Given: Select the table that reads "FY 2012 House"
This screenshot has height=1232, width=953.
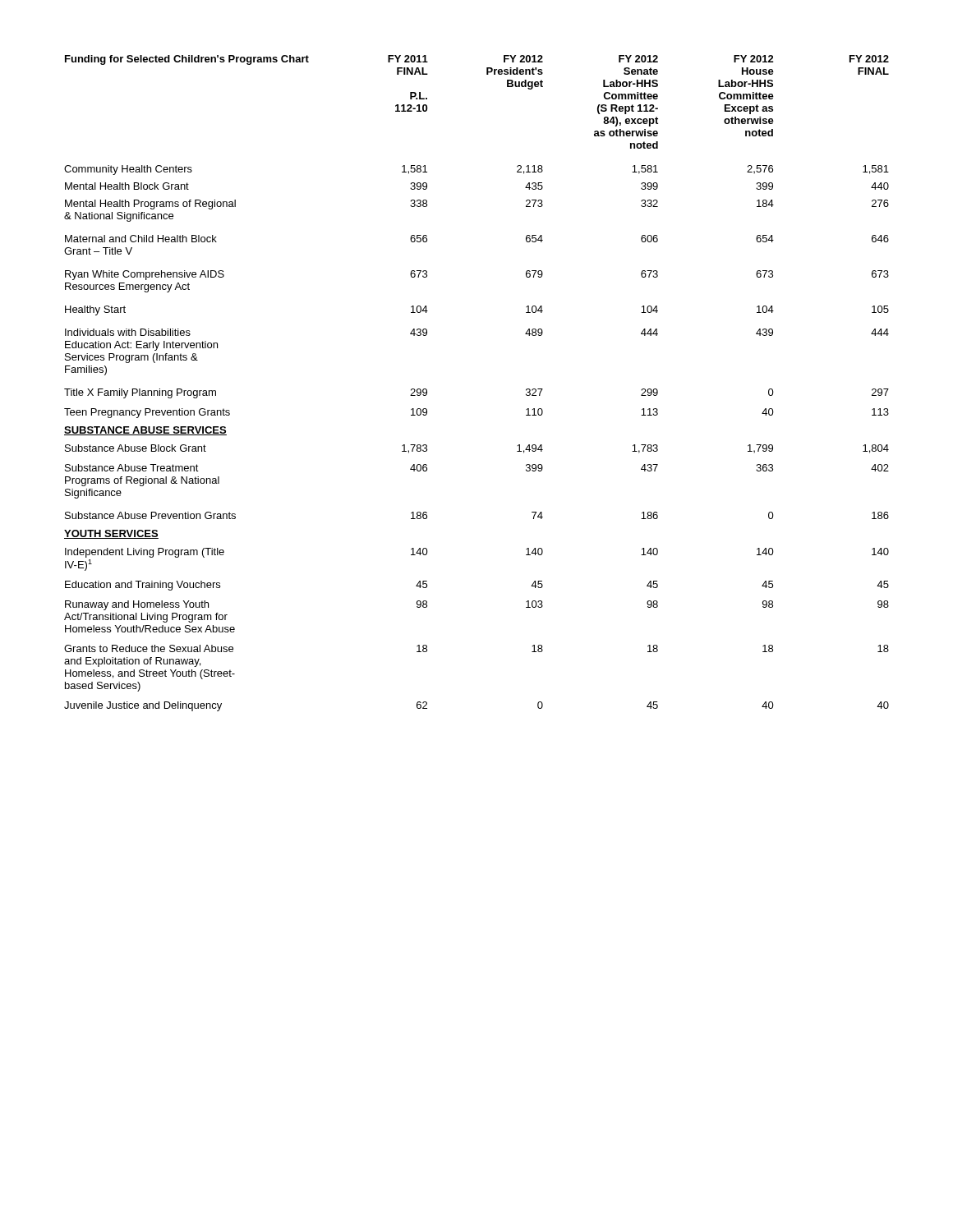Looking at the screenshot, I should (476, 382).
